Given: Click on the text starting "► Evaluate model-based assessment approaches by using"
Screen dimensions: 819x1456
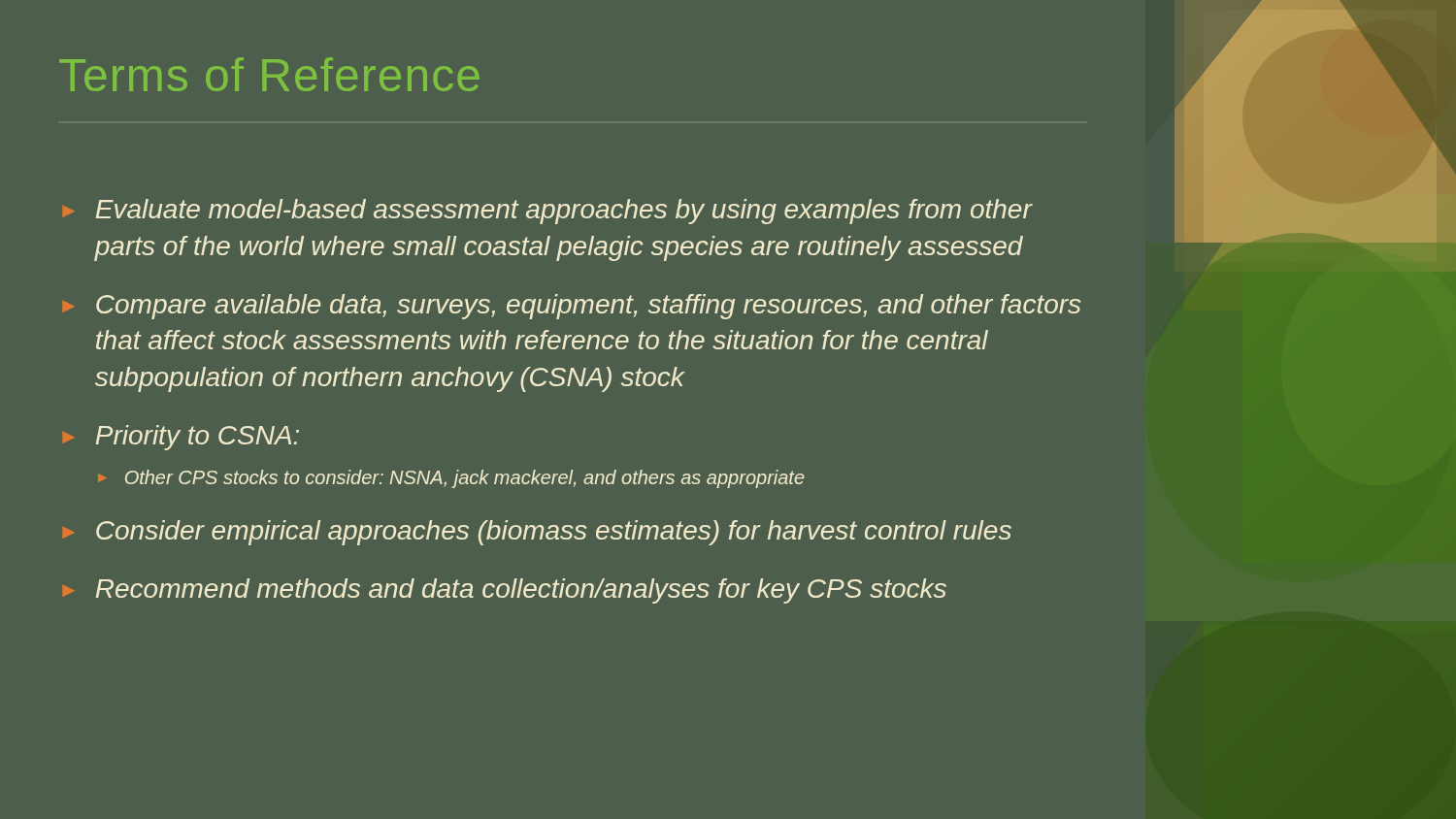Looking at the screenshot, I should pos(573,228).
